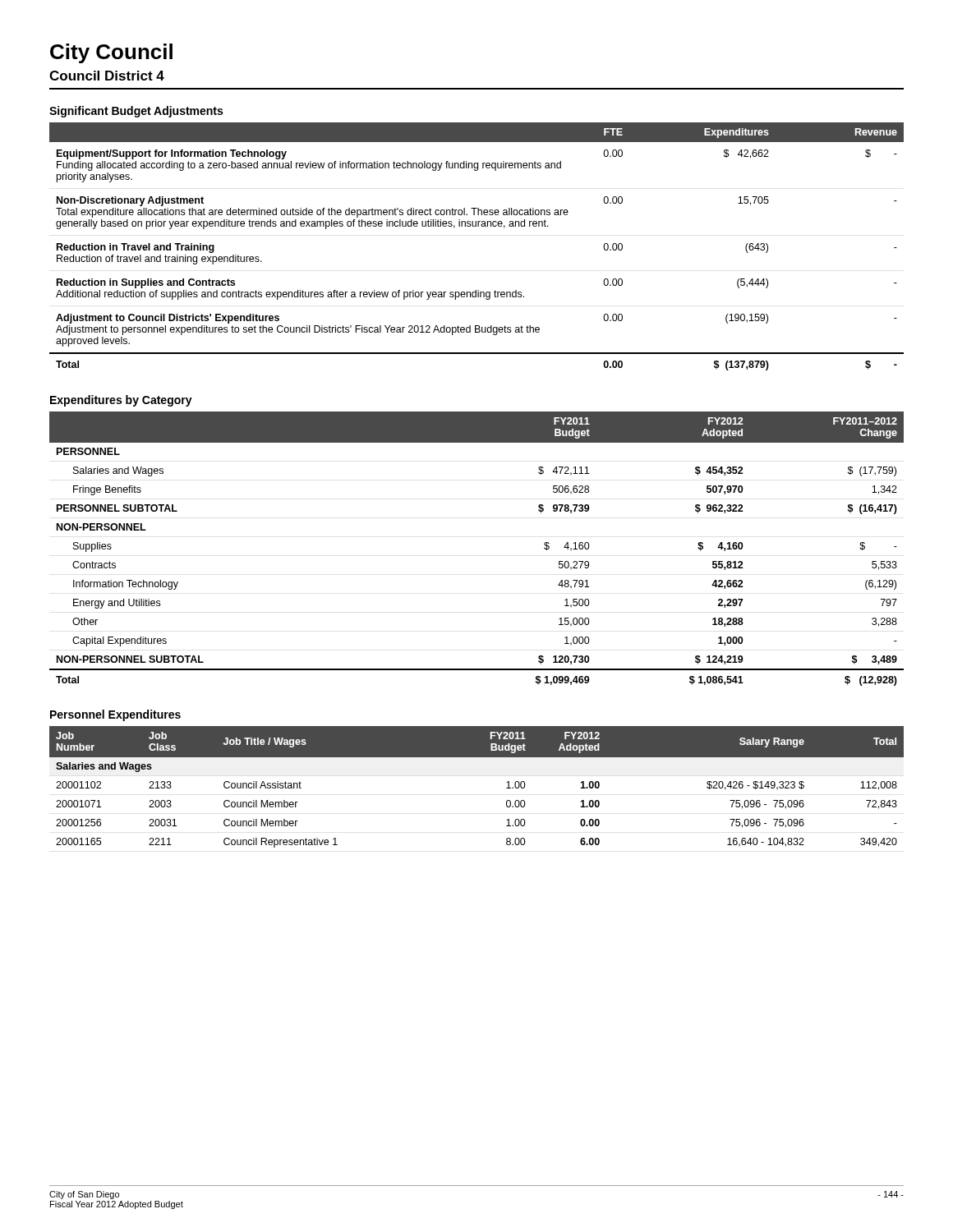This screenshot has width=953, height=1232.
Task: Locate the table with the text "$ 978,739"
Action: pos(476,551)
